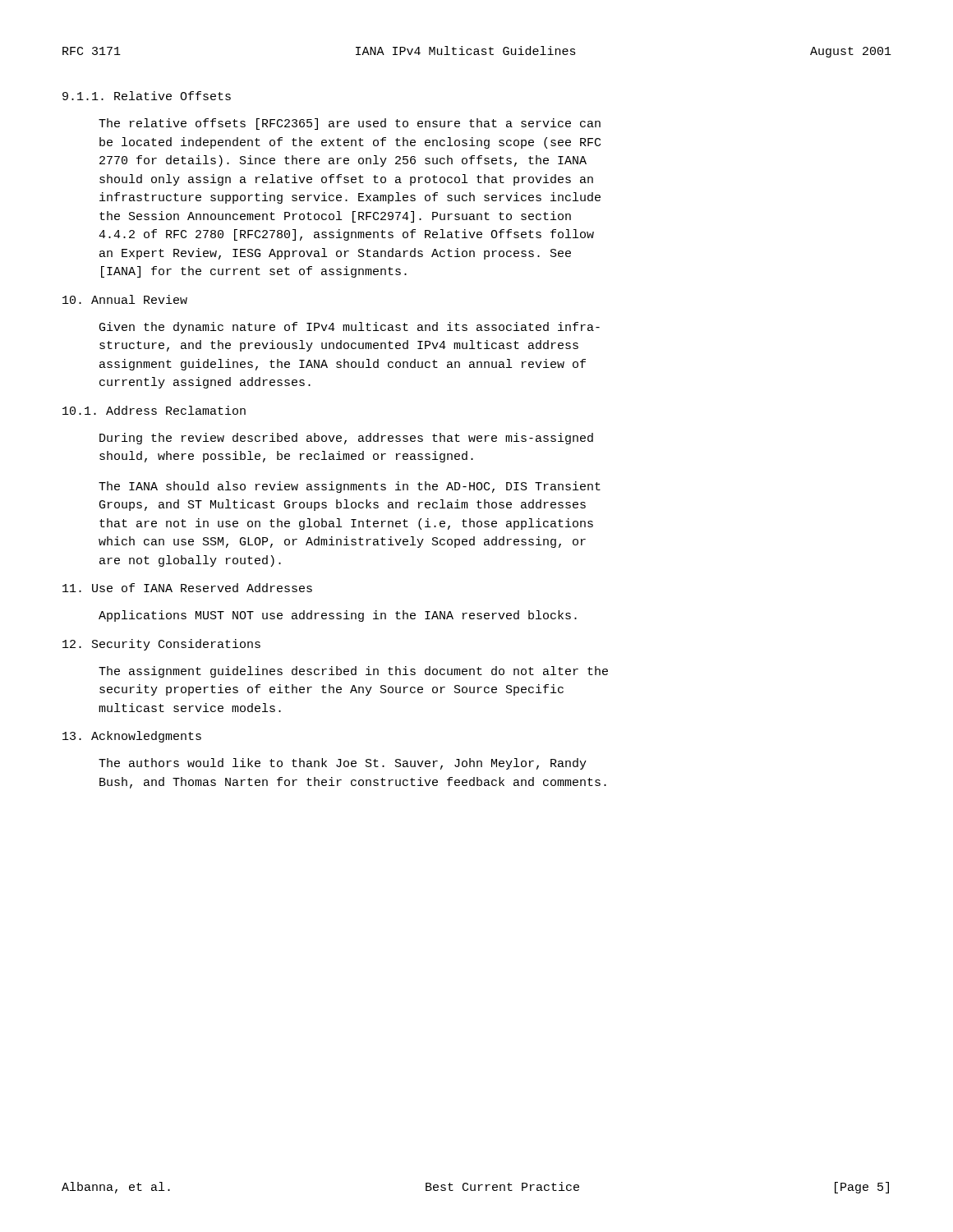Select the text block containing "Given the dynamic nature"
Screen dimensions: 1232x953
pyautogui.click(x=495, y=356)
